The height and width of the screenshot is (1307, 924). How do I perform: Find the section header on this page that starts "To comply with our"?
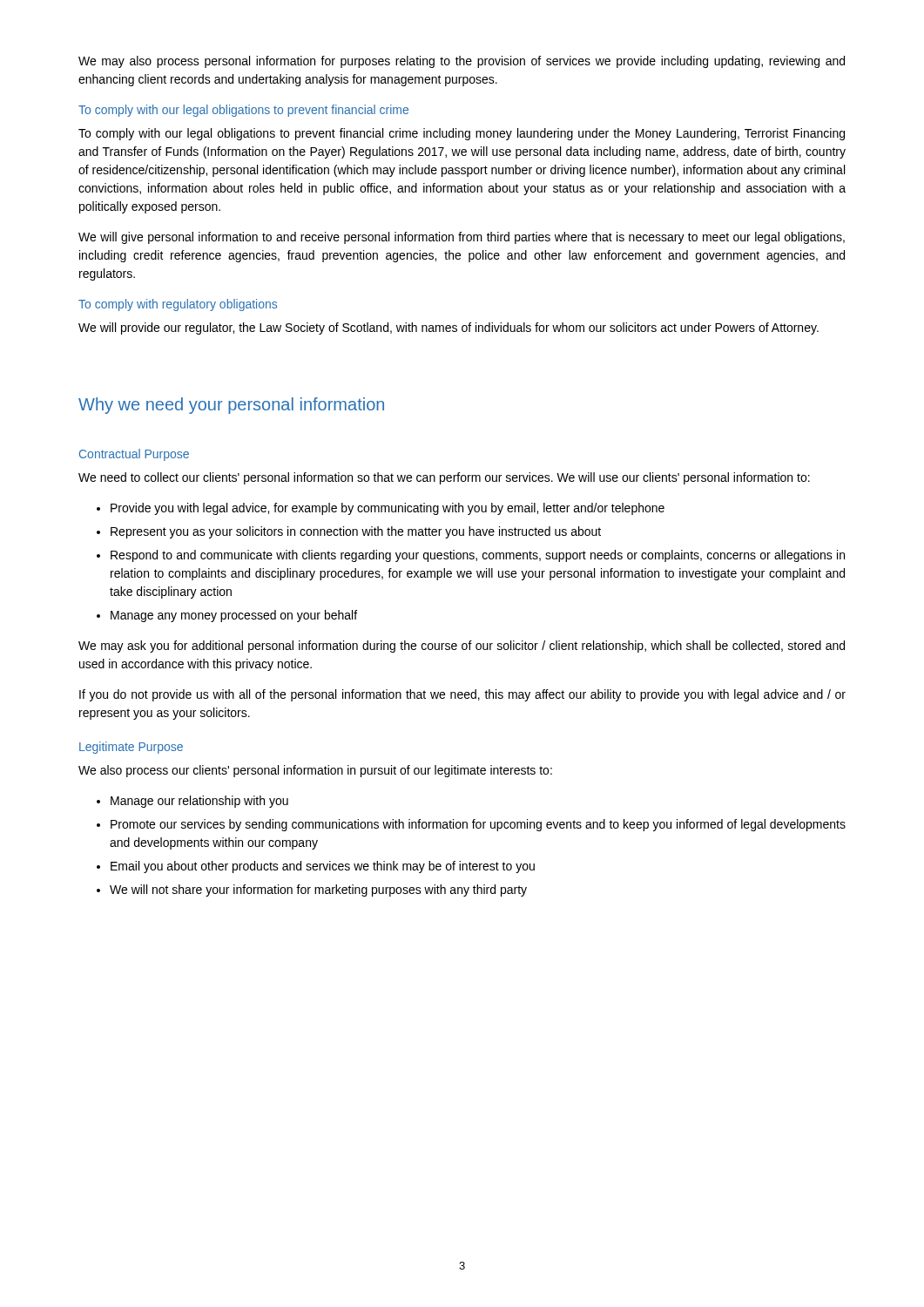[x=243, y=111]
